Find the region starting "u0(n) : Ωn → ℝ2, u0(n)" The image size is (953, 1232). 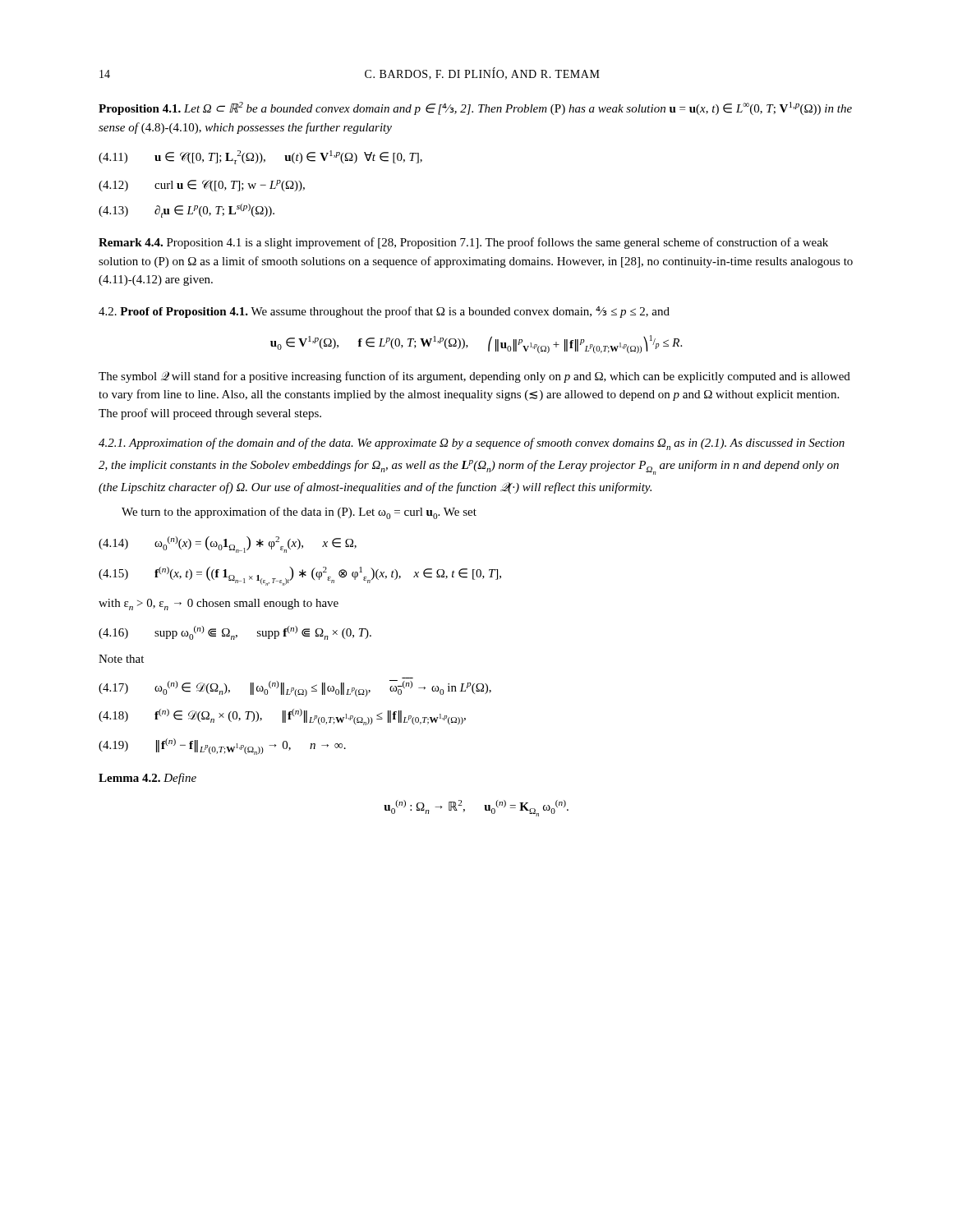[x=476, y=808]
